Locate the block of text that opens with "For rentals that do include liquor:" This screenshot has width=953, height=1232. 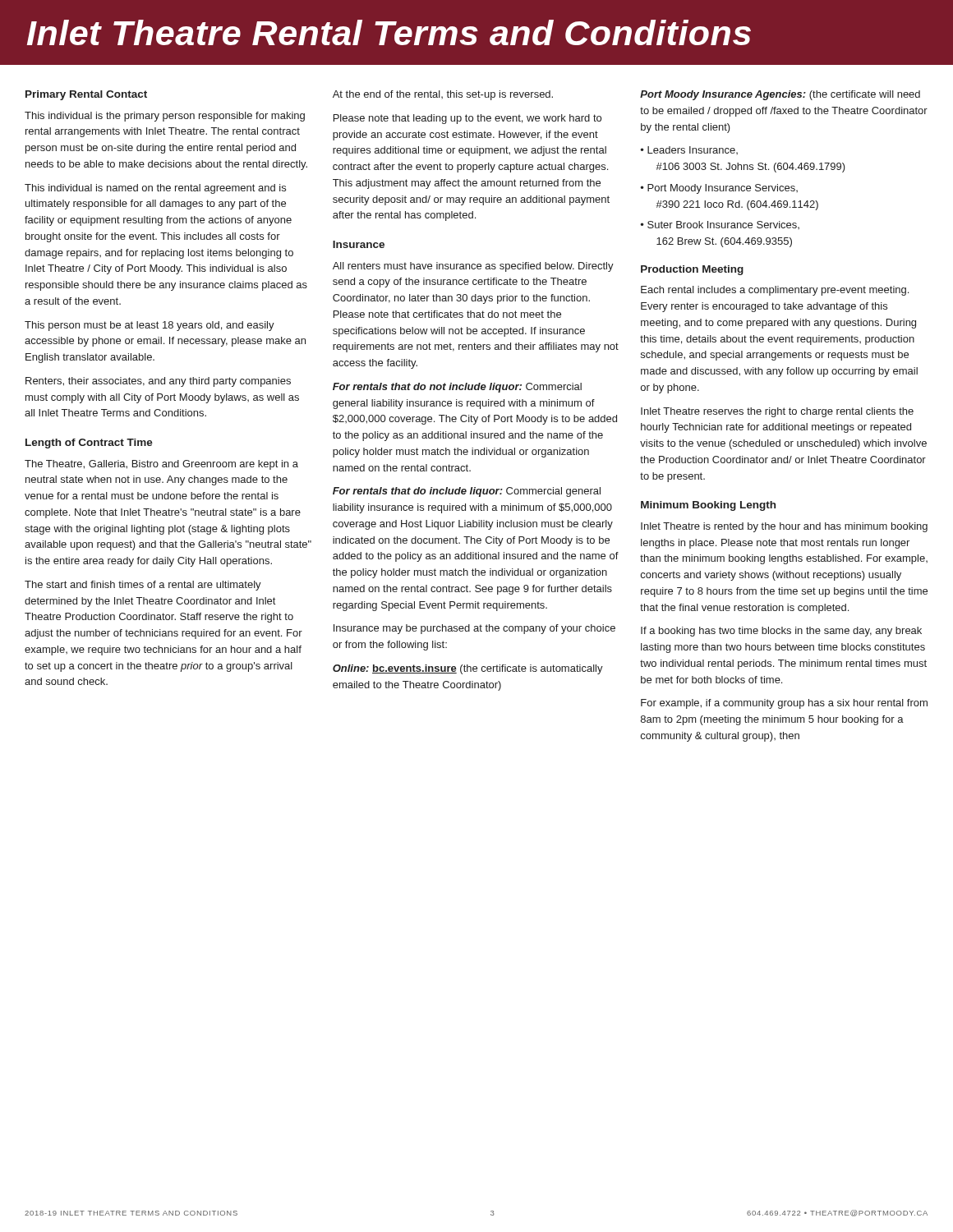tap(475, 548)
